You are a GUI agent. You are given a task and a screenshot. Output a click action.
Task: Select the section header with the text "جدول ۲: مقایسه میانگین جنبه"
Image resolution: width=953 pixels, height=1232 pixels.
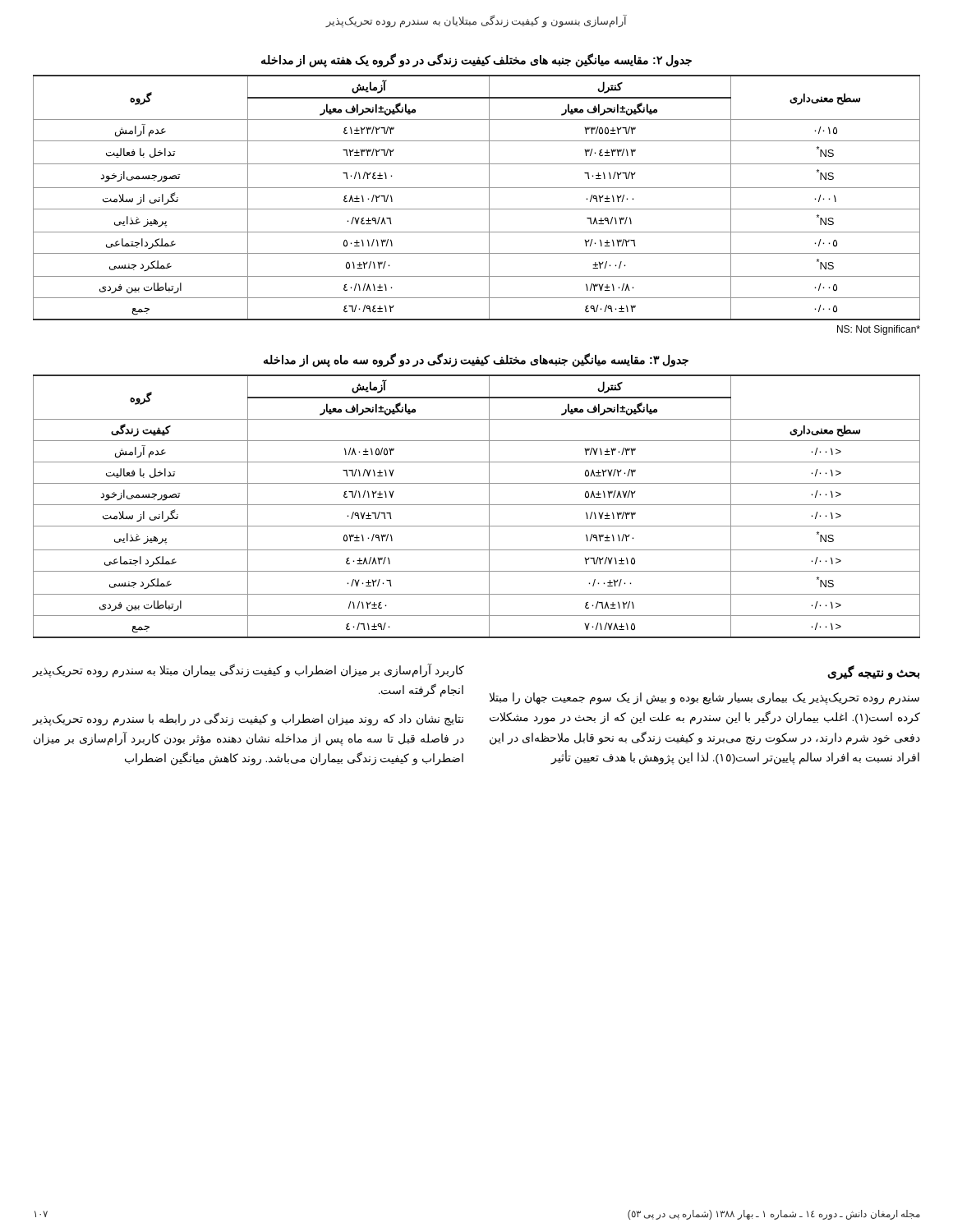(476, 60)
